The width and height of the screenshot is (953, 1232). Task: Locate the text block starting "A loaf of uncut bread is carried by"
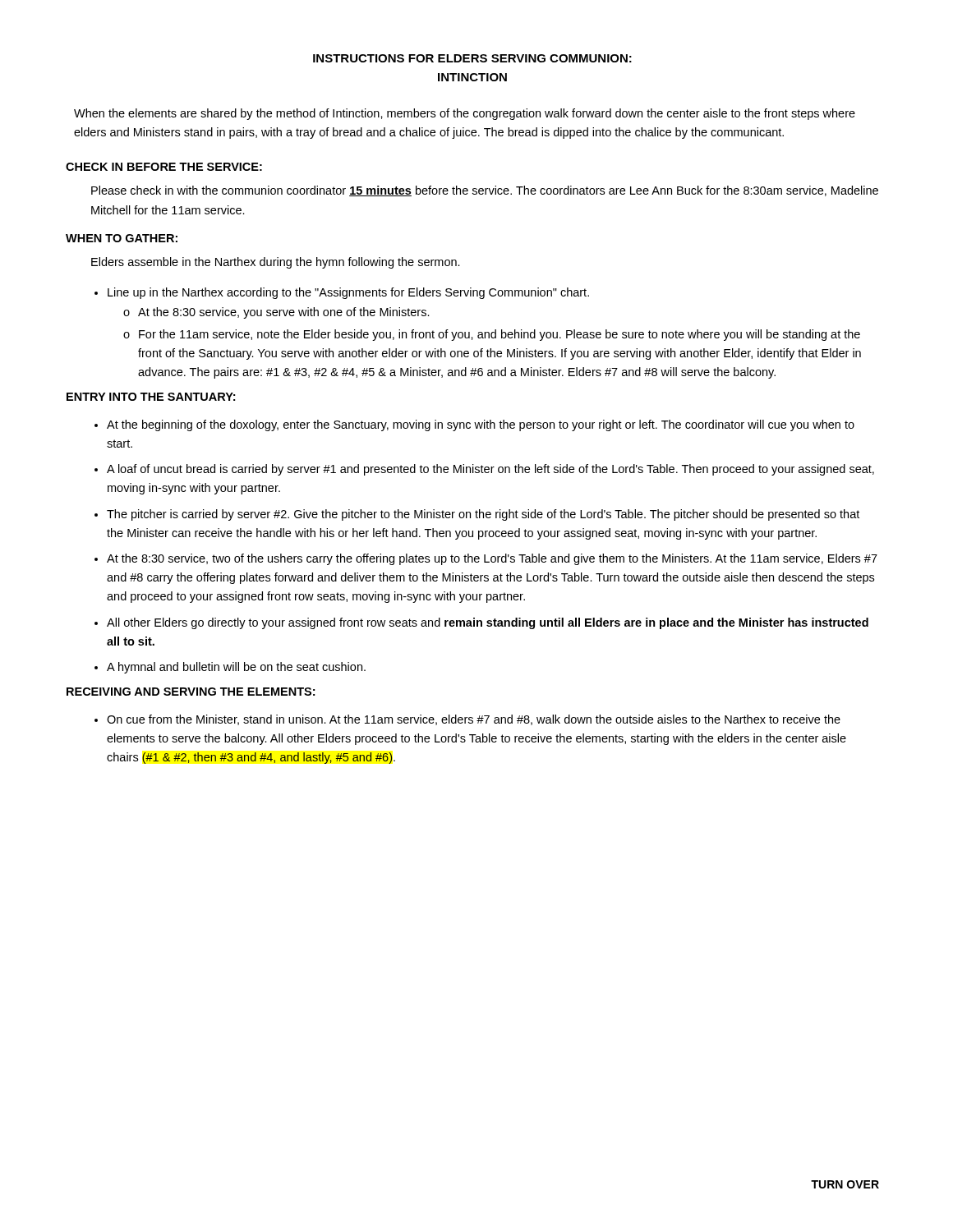pos(493,479)
